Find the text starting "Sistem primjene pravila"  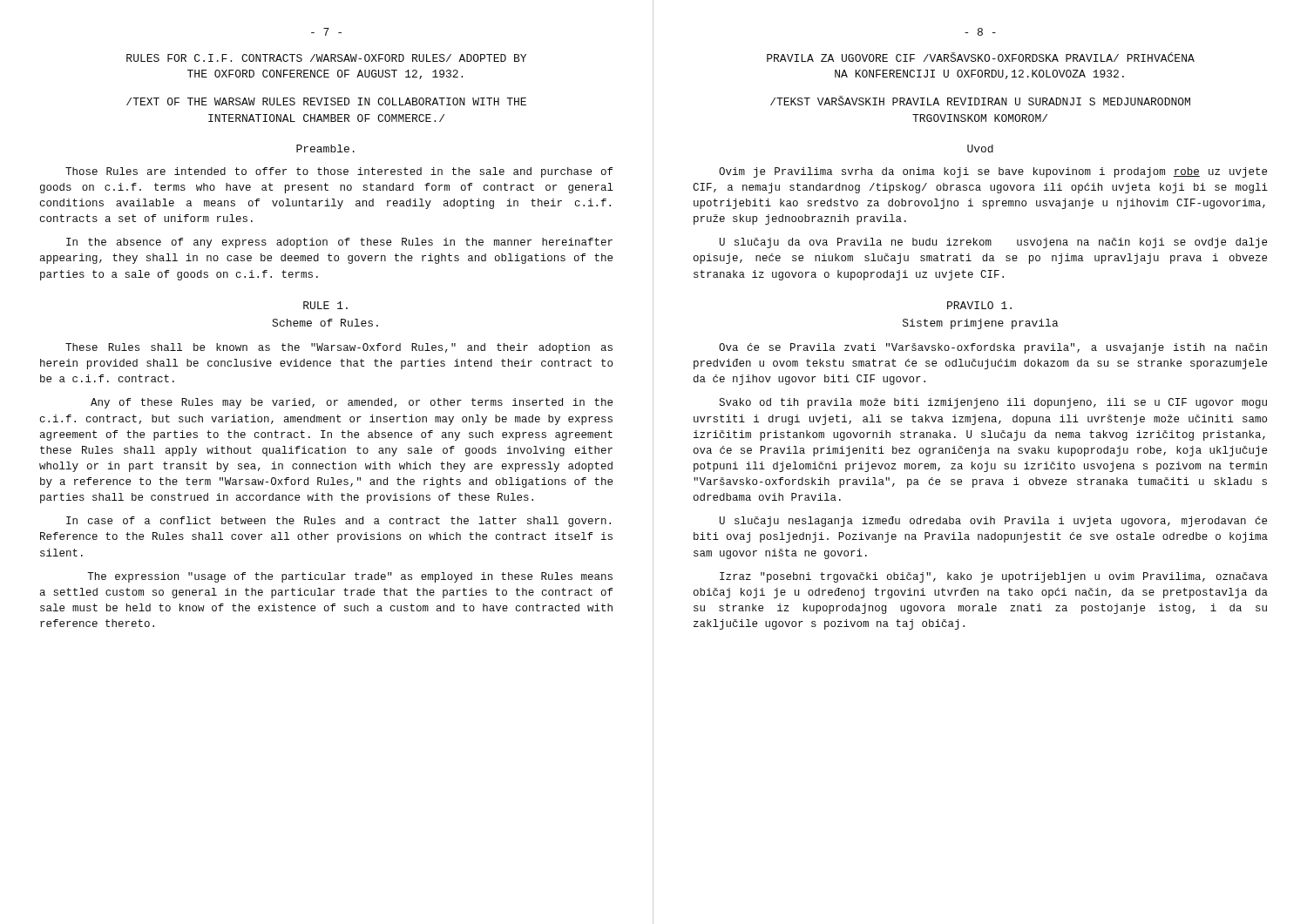tap(980, 323)
